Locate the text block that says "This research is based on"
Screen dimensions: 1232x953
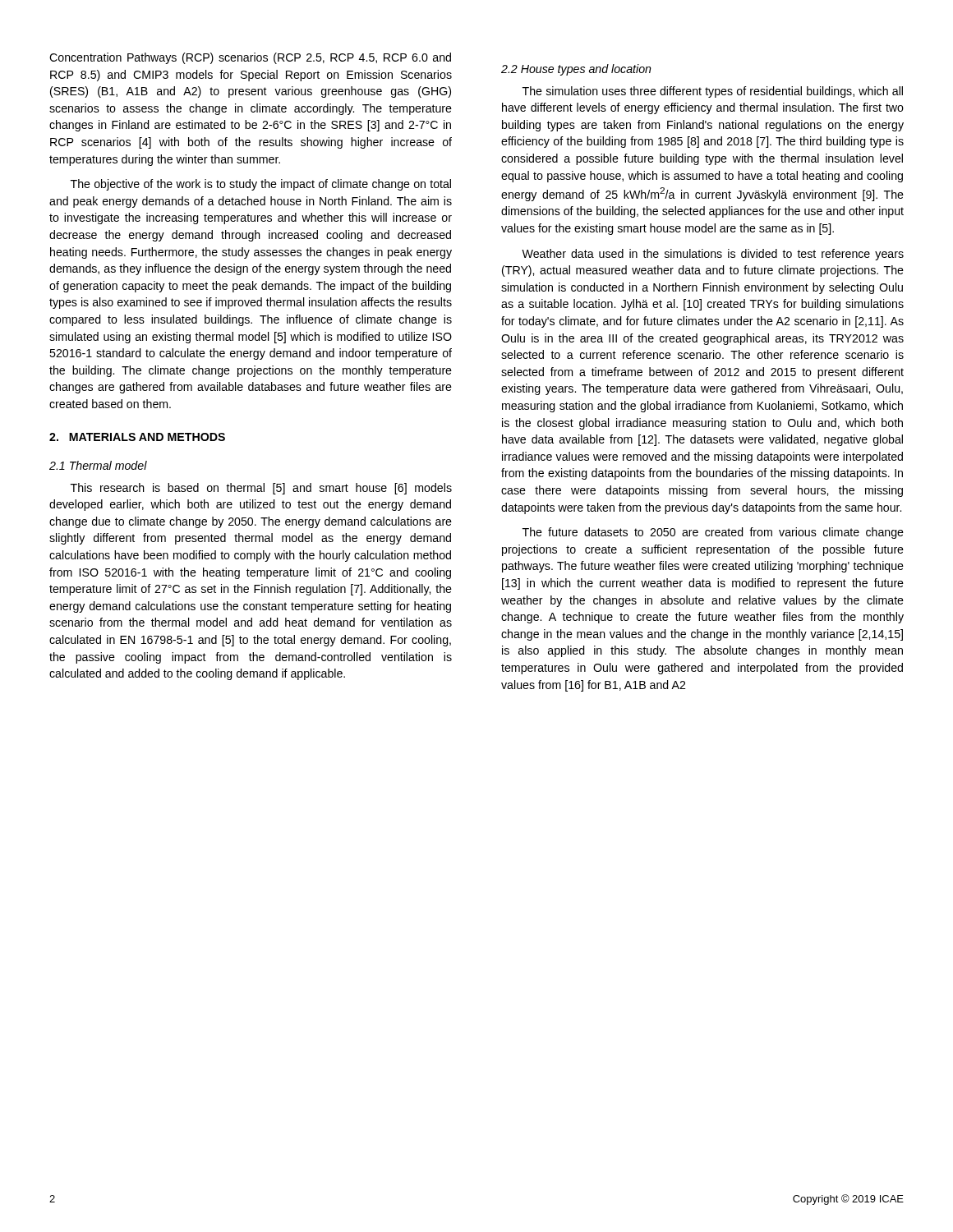point(251,581)
